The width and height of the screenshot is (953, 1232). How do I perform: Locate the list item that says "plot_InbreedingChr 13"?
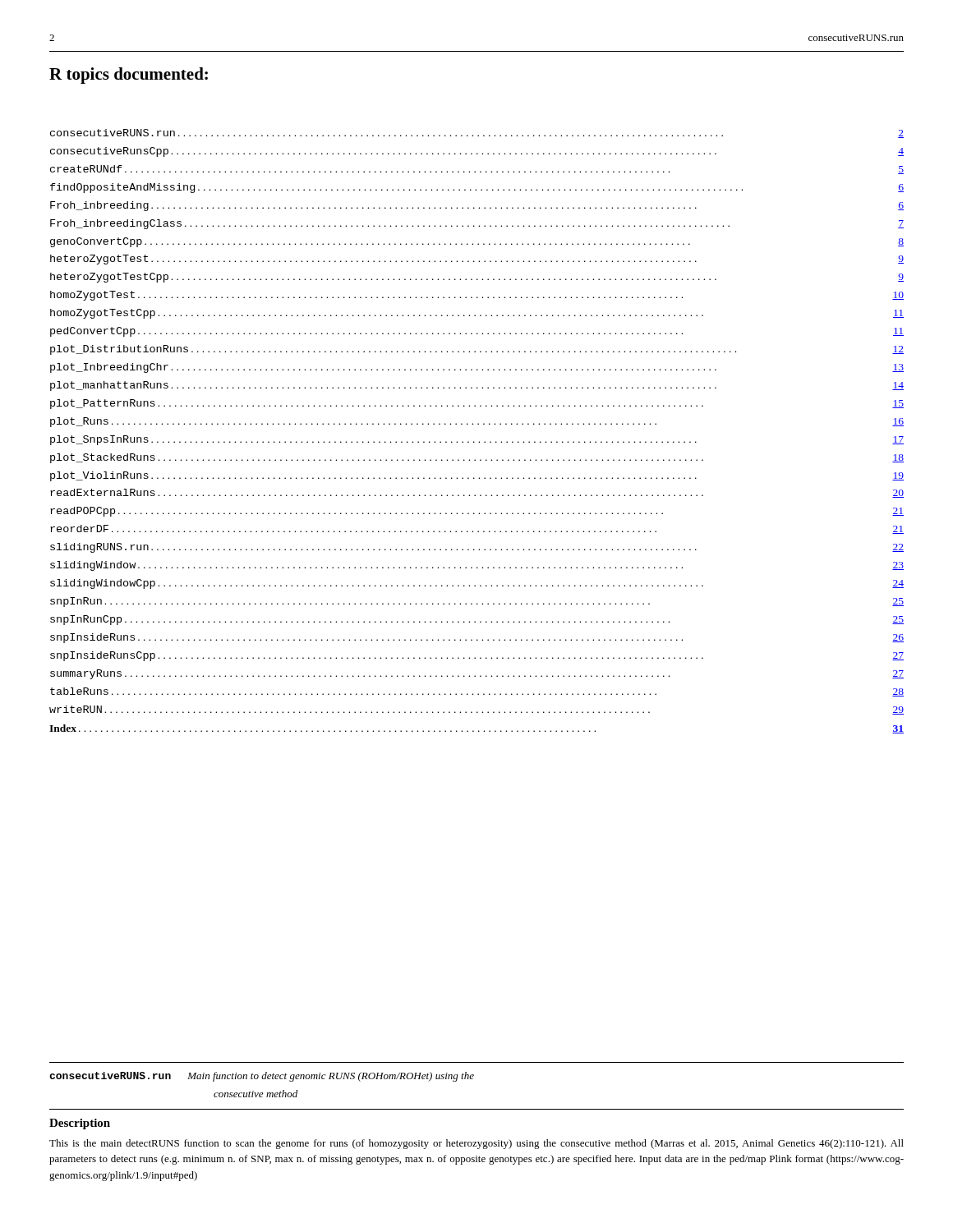tap(476, 368)
